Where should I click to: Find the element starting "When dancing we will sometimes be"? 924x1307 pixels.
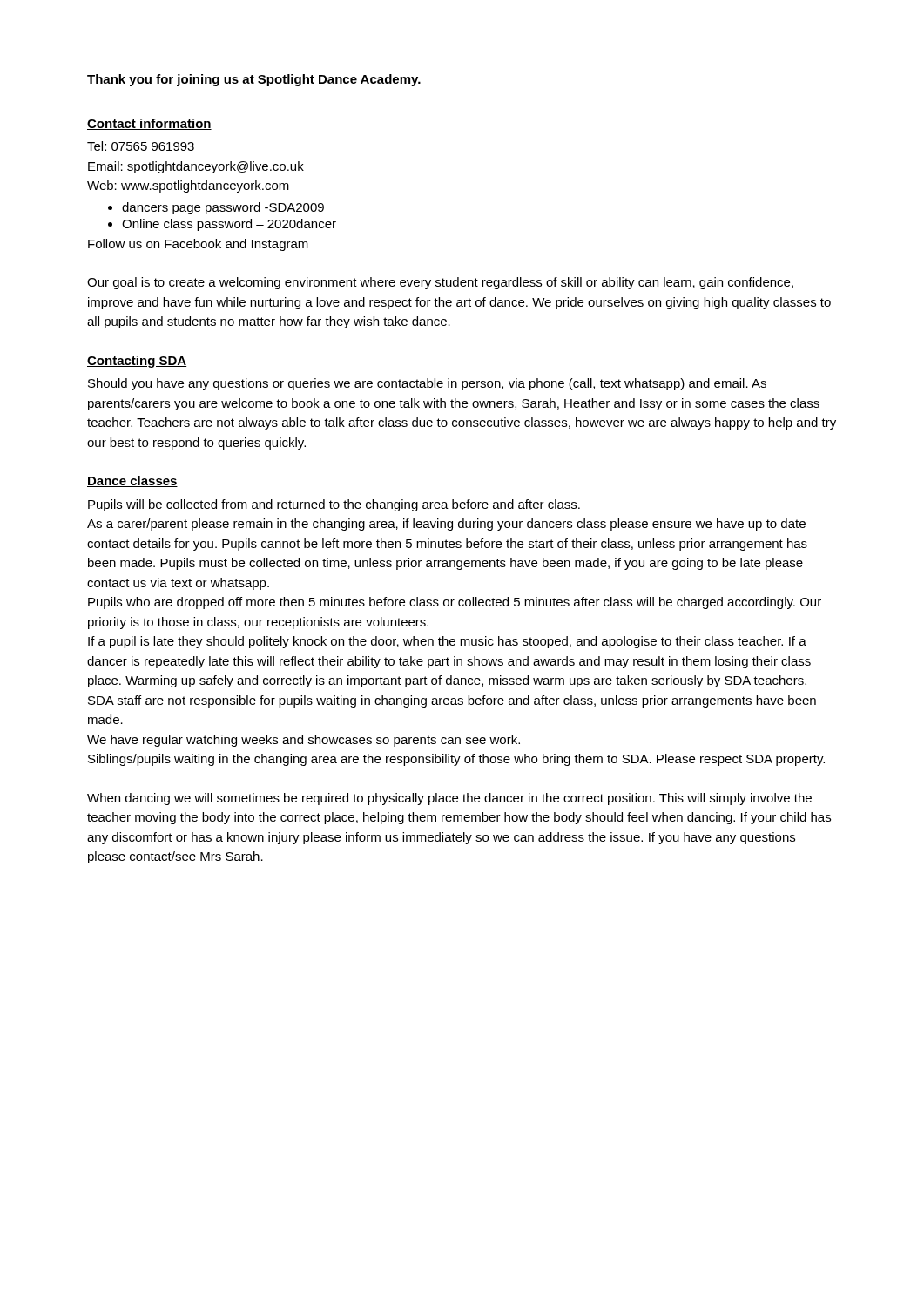[x=462, y=827]
